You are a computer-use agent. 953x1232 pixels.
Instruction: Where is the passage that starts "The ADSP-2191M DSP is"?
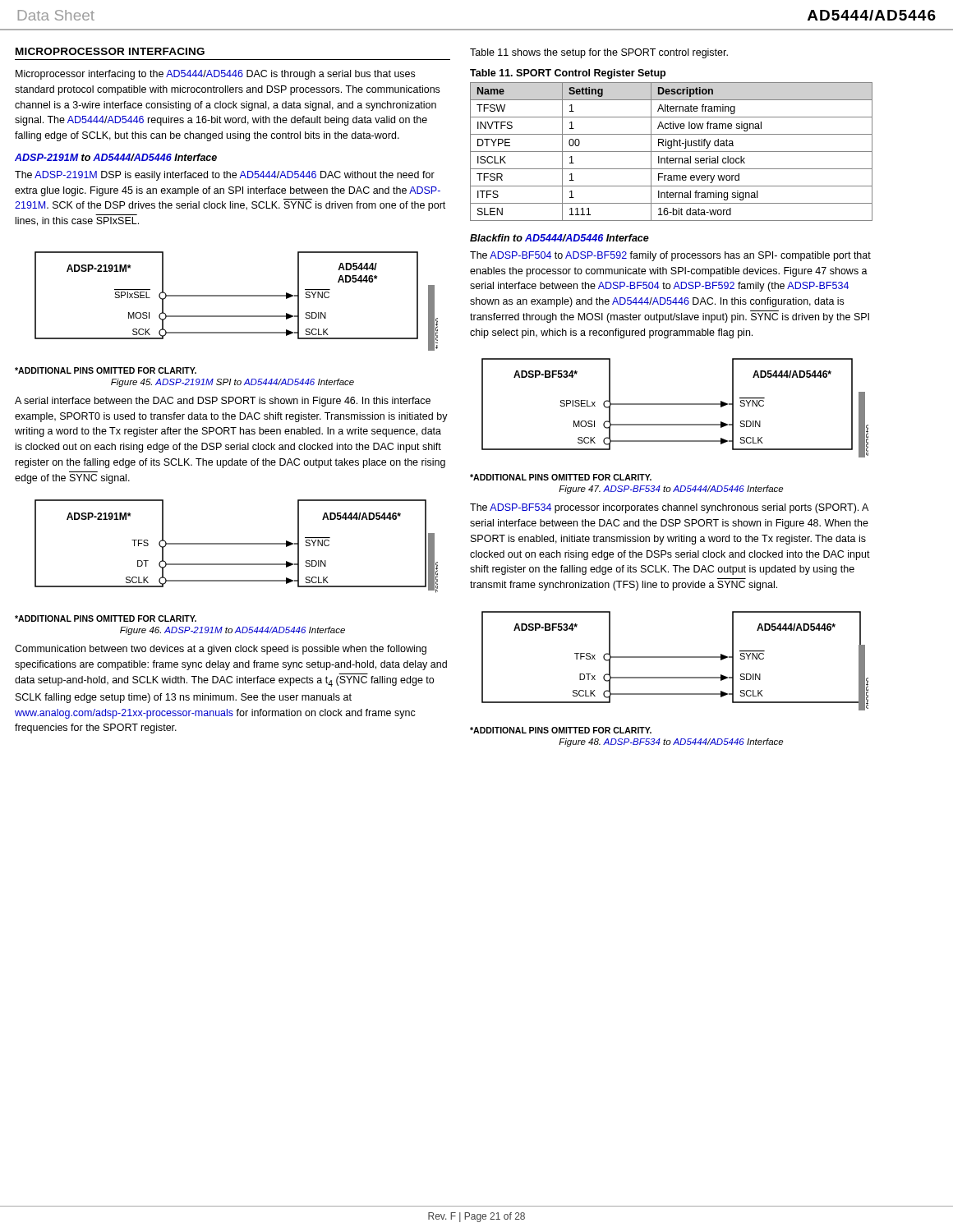click(x=230, y=198)
